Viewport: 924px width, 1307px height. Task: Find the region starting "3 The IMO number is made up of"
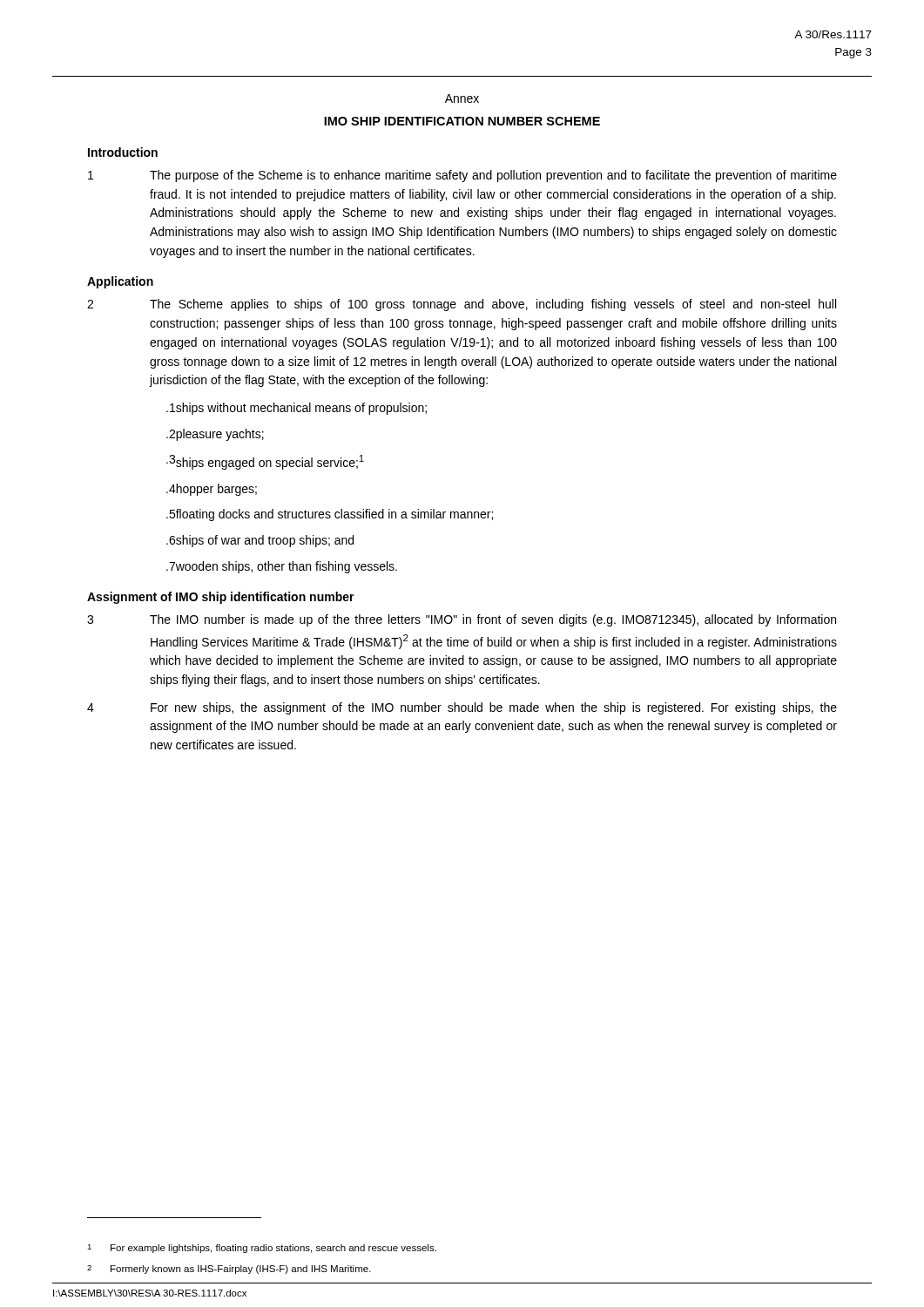(462, 650)
